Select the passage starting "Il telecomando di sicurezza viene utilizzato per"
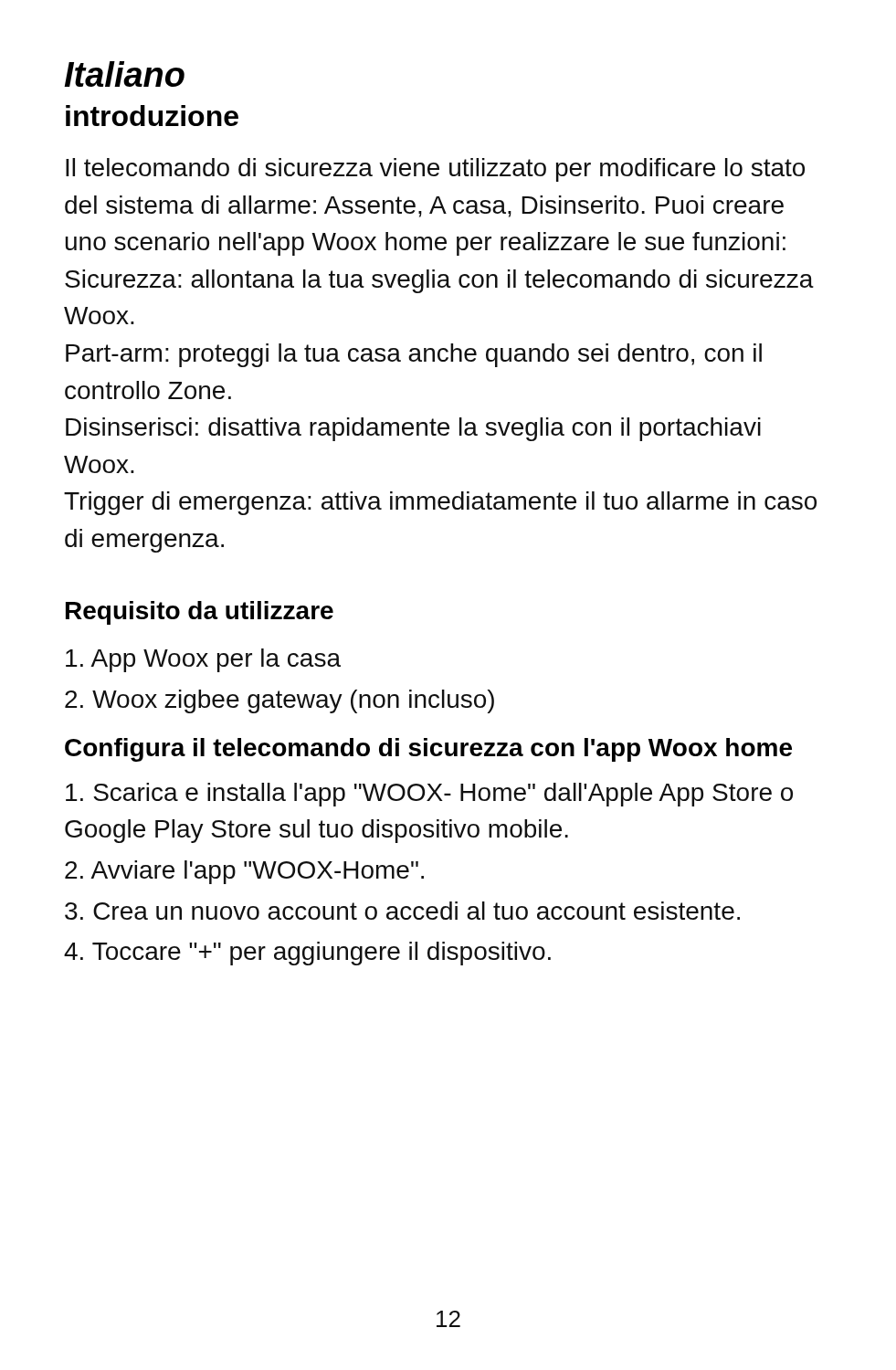Viewport: 896px width, 1370px height. tap(439, 242)
